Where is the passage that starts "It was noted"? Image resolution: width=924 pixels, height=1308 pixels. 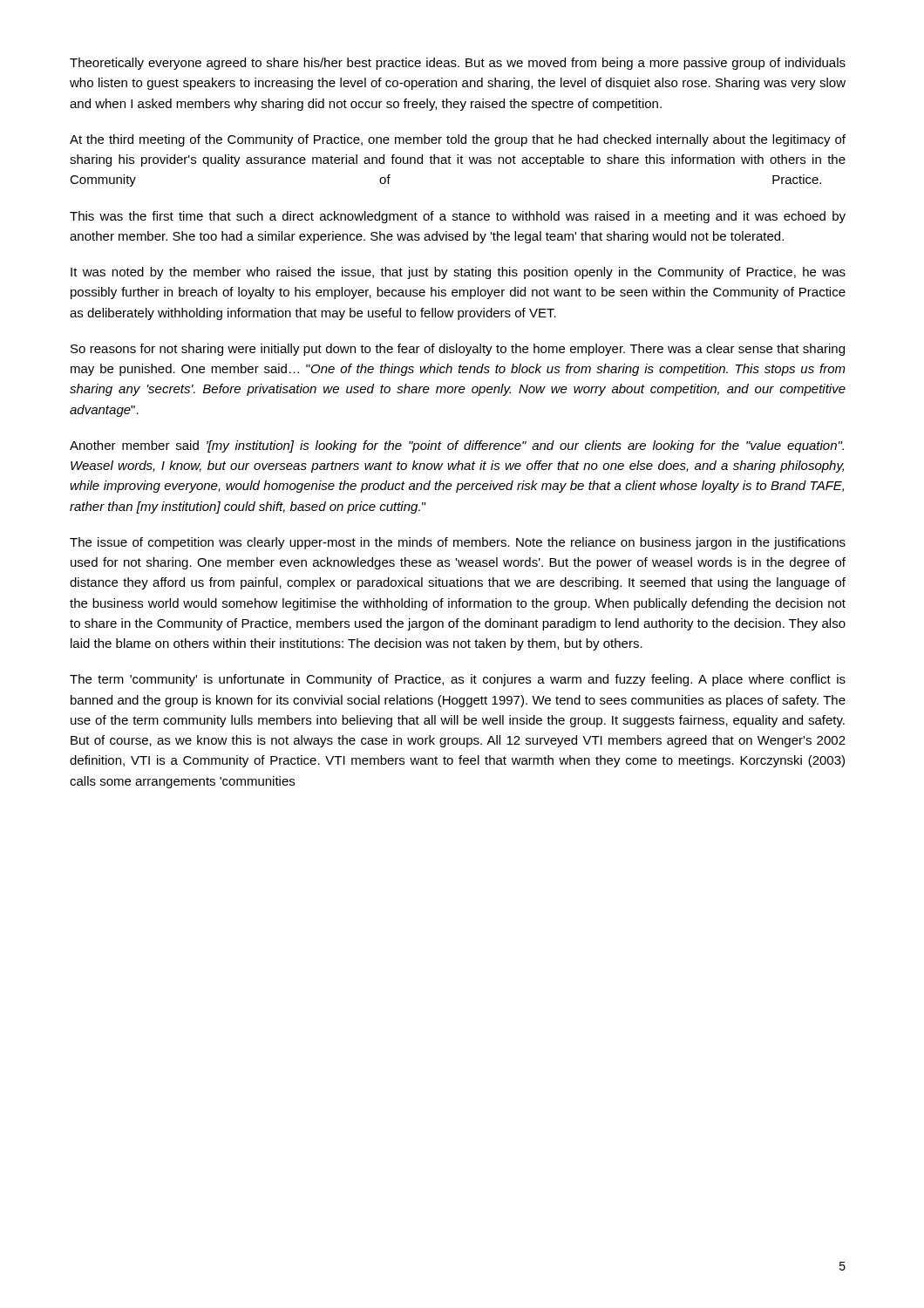coord(458,292)
